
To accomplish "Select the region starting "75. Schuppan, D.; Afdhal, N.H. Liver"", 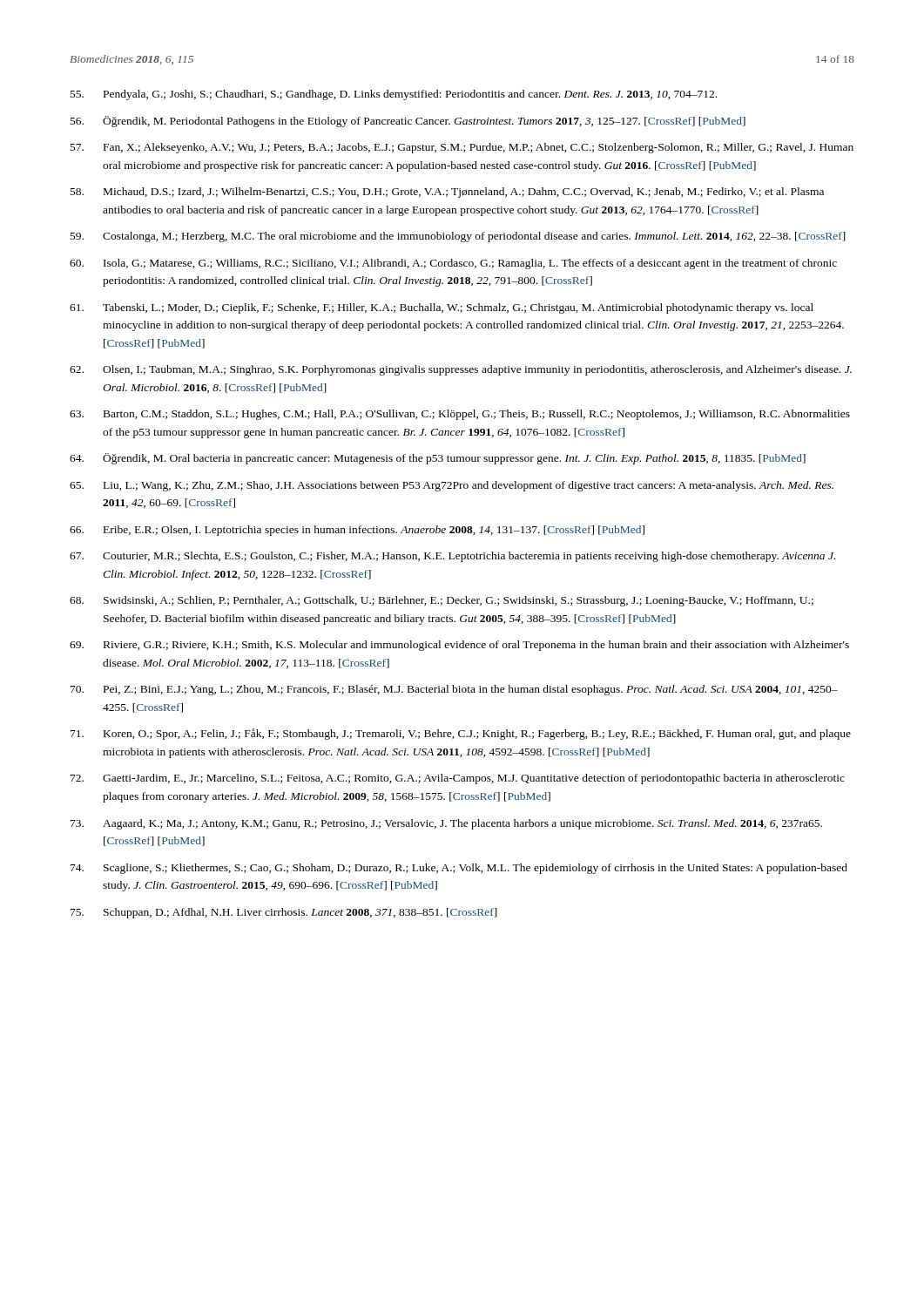I will (x=284, y=912).
